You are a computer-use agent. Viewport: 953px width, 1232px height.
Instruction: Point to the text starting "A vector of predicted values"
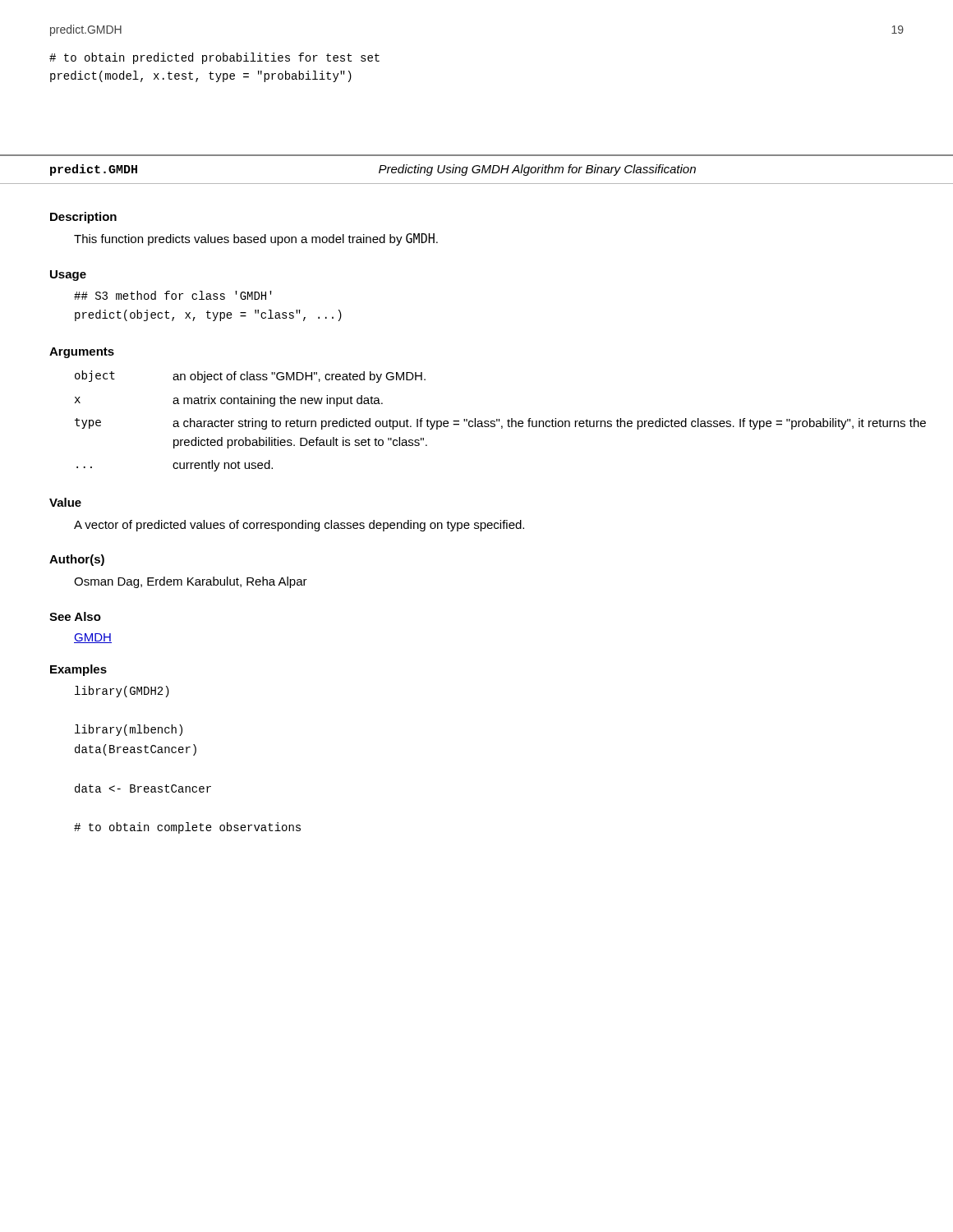(x=300, y=524)
